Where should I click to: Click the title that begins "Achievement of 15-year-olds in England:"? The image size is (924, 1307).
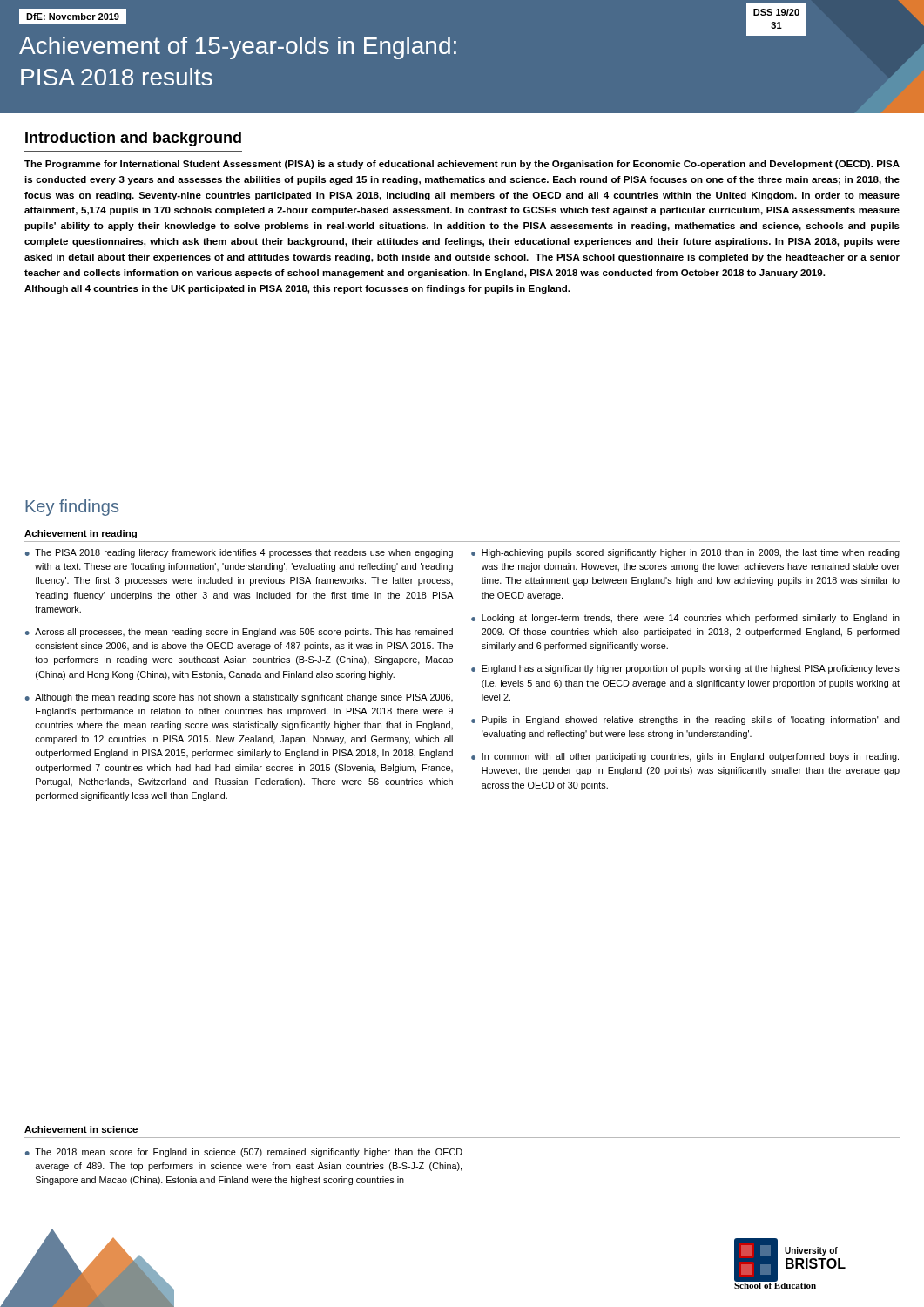239,62
